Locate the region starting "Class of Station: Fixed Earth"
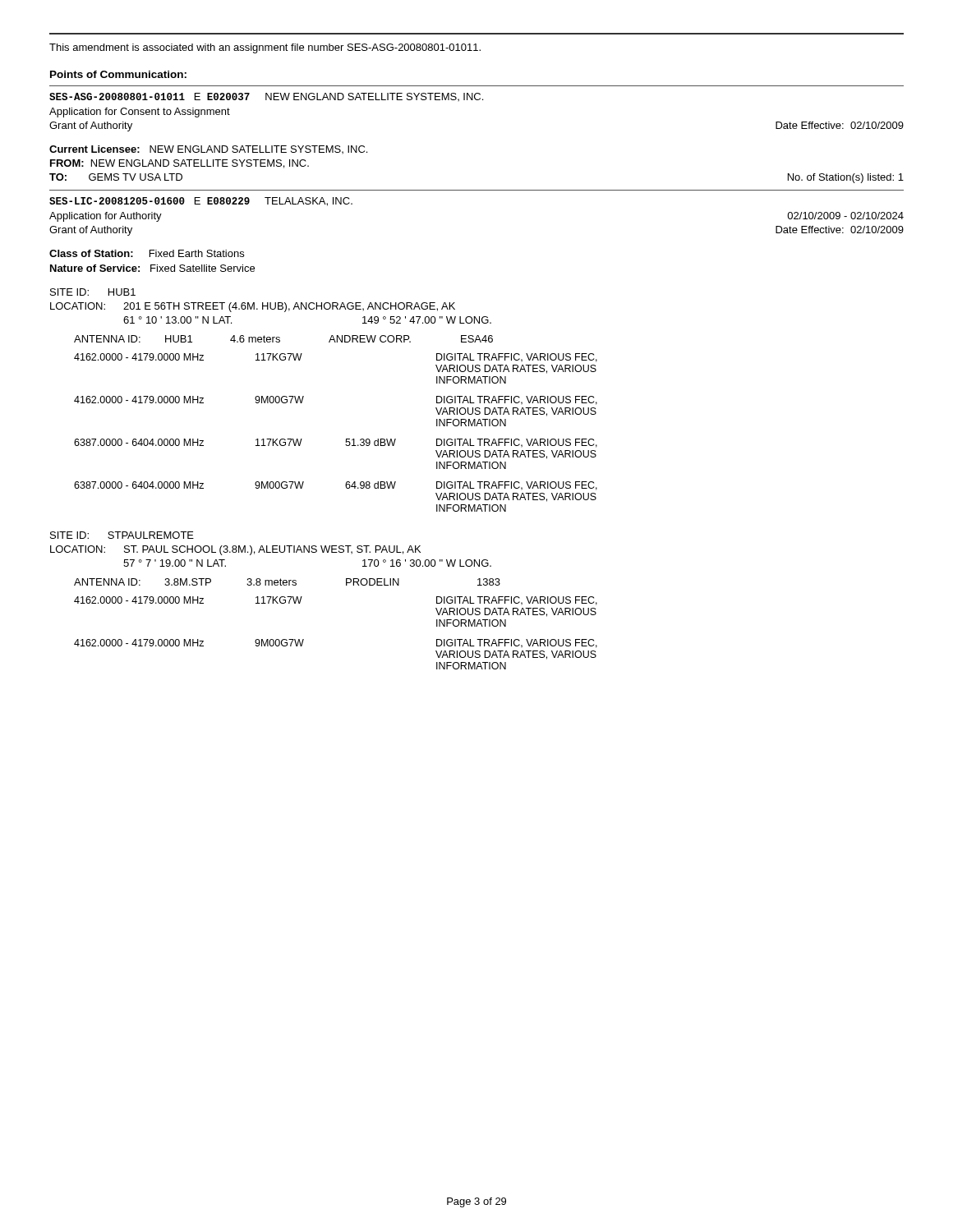Screen dimensions: 1232x953 pyautogui.click(x=147, y=253)
